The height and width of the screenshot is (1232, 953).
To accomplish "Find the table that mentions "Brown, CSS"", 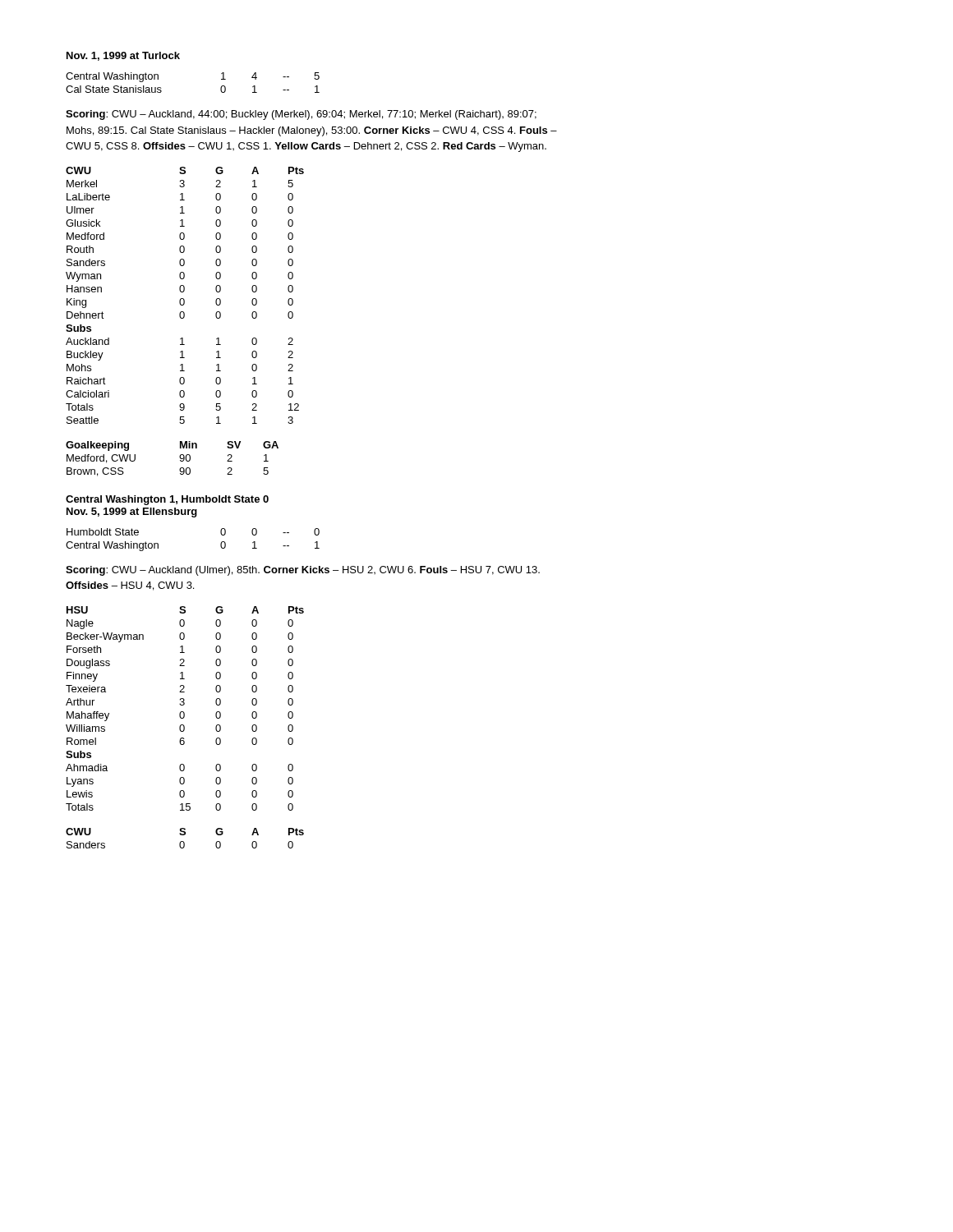I will pos(312,458).
